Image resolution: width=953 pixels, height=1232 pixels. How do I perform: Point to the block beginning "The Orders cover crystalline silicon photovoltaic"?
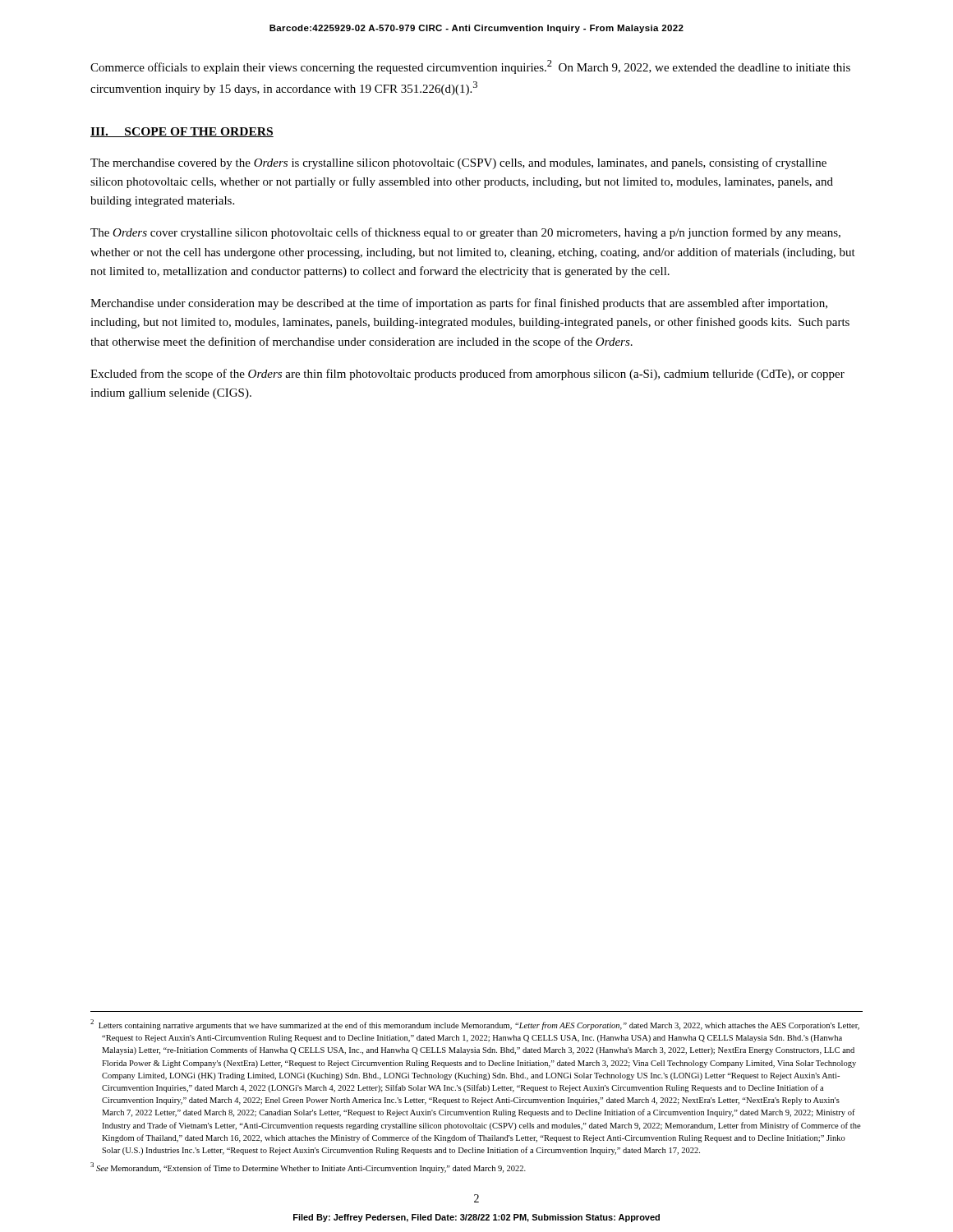tap(473, 252)
